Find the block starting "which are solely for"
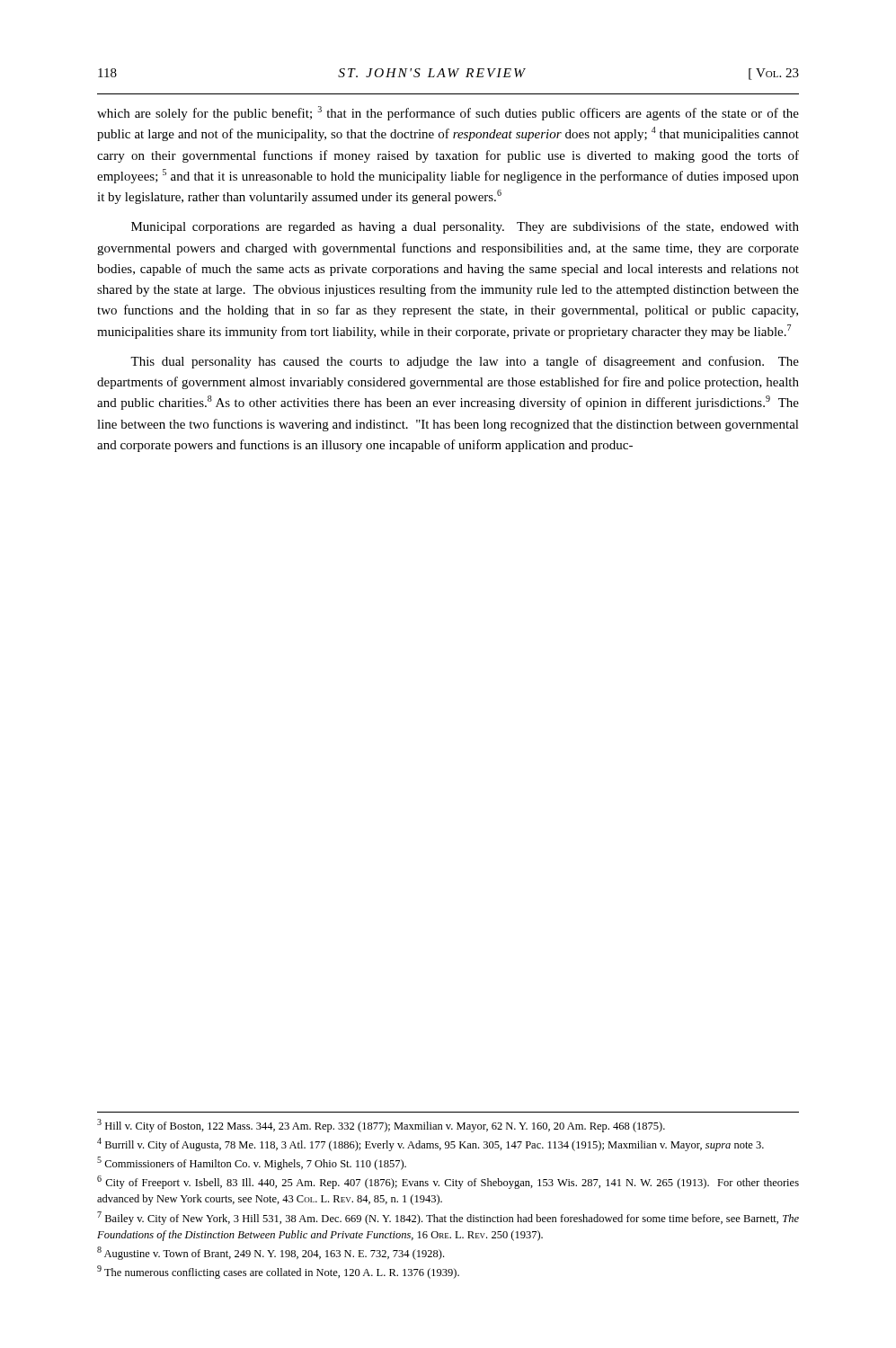Viewport: 896px width, 1348px height. tap(448, 156)
